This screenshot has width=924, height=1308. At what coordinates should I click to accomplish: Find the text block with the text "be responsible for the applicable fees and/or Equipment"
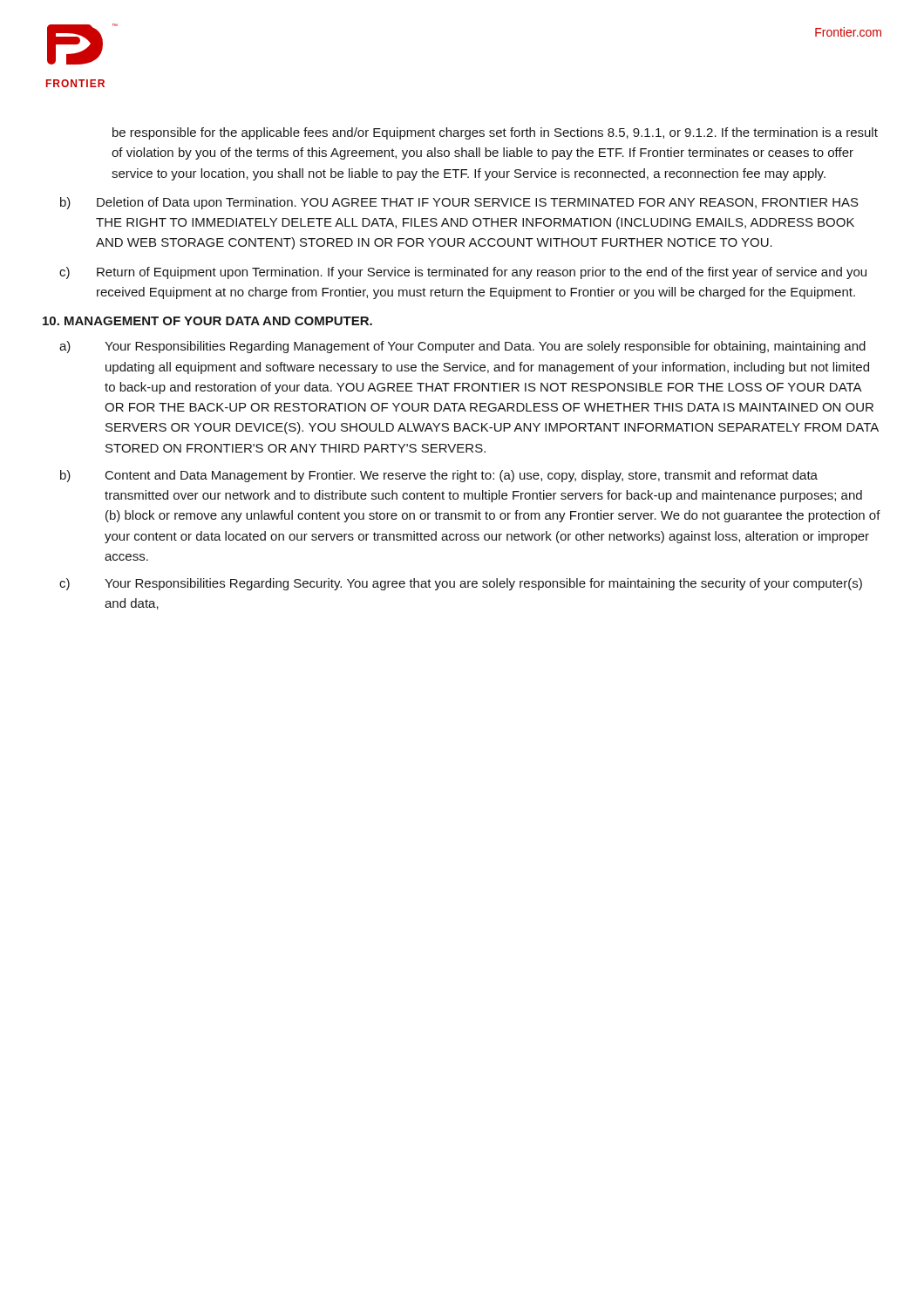[495, 152]
